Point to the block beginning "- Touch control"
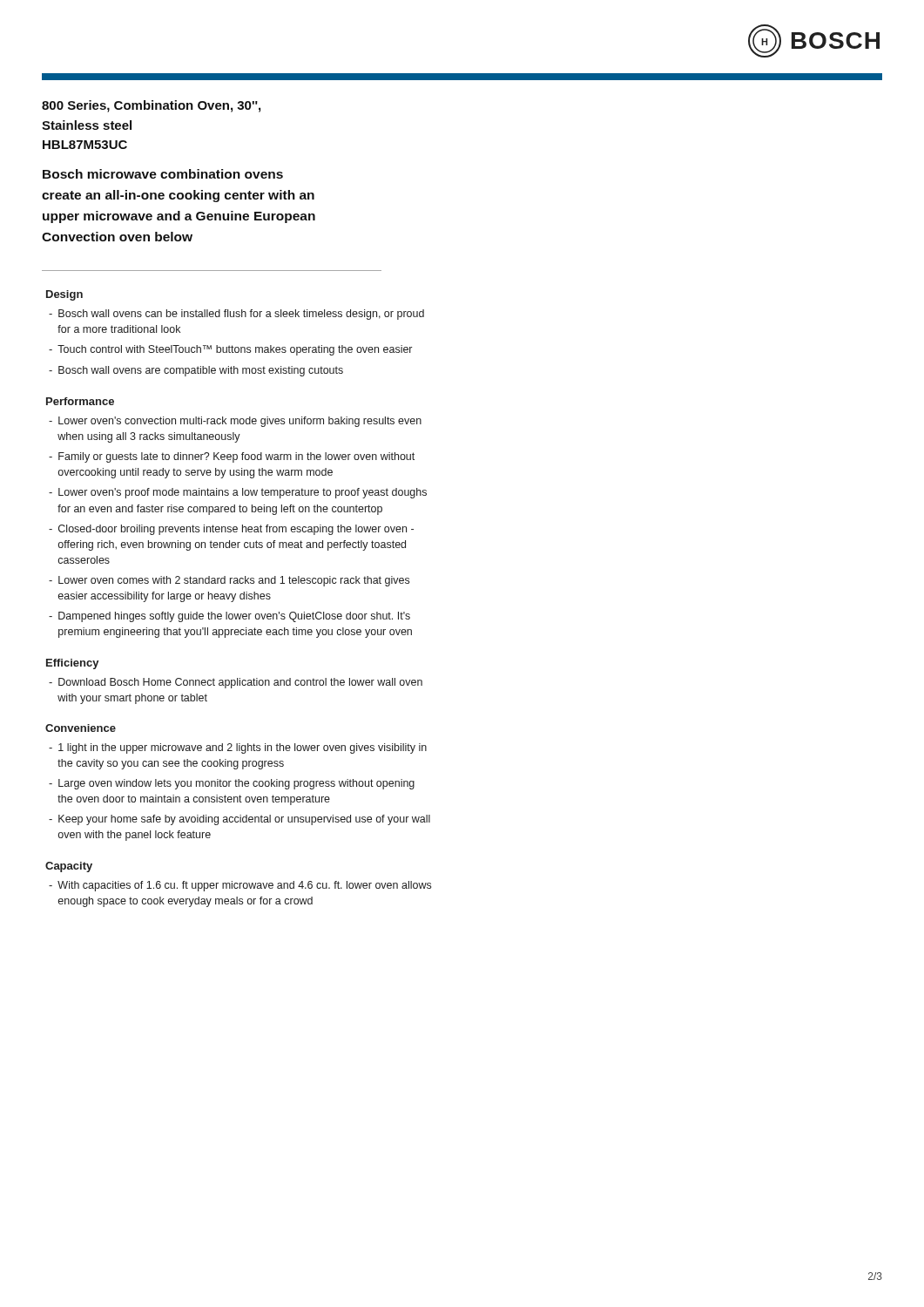924x1307 pixels. (231, 350)
